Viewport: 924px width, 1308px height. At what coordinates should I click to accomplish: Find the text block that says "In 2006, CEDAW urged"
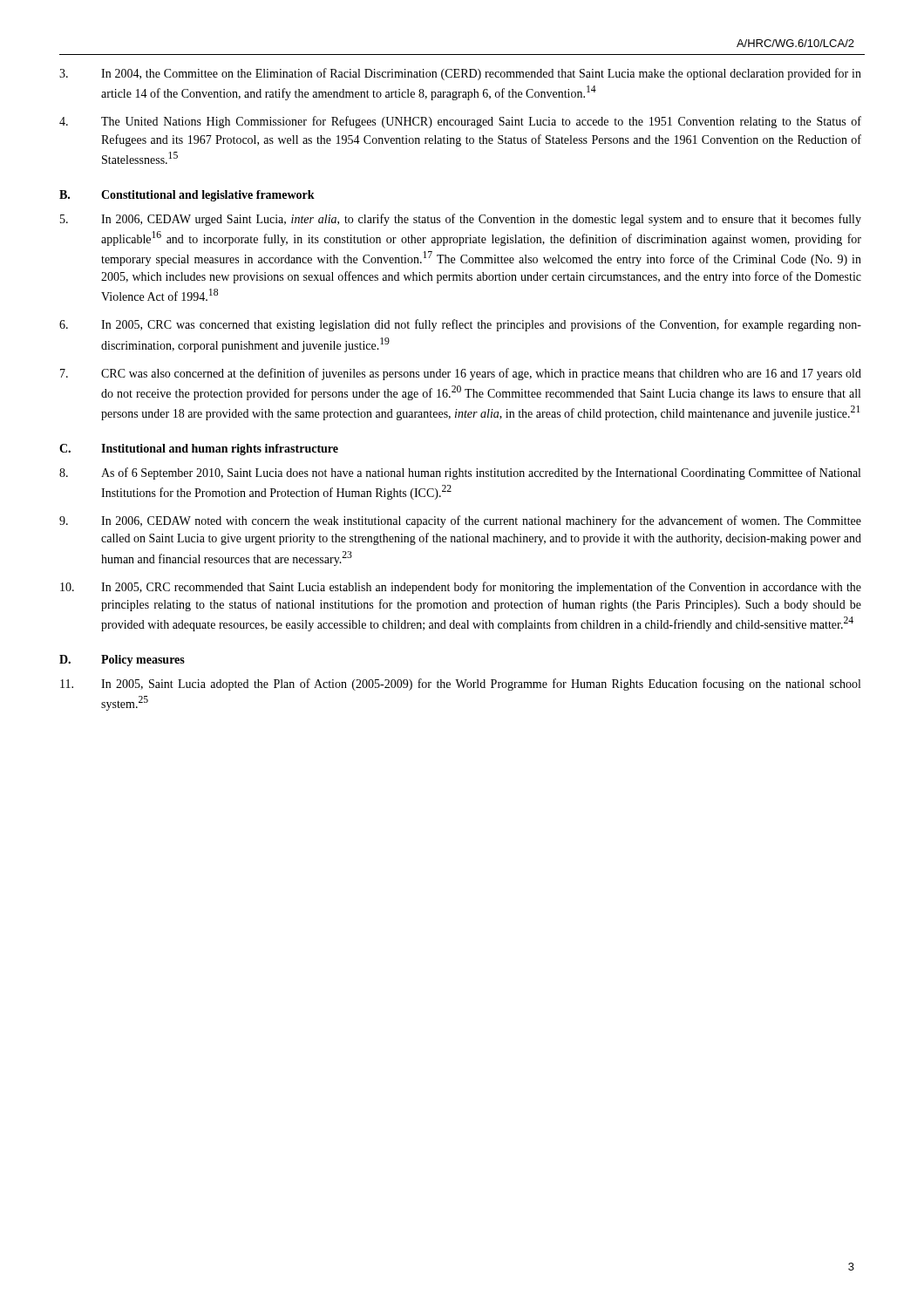460,259
